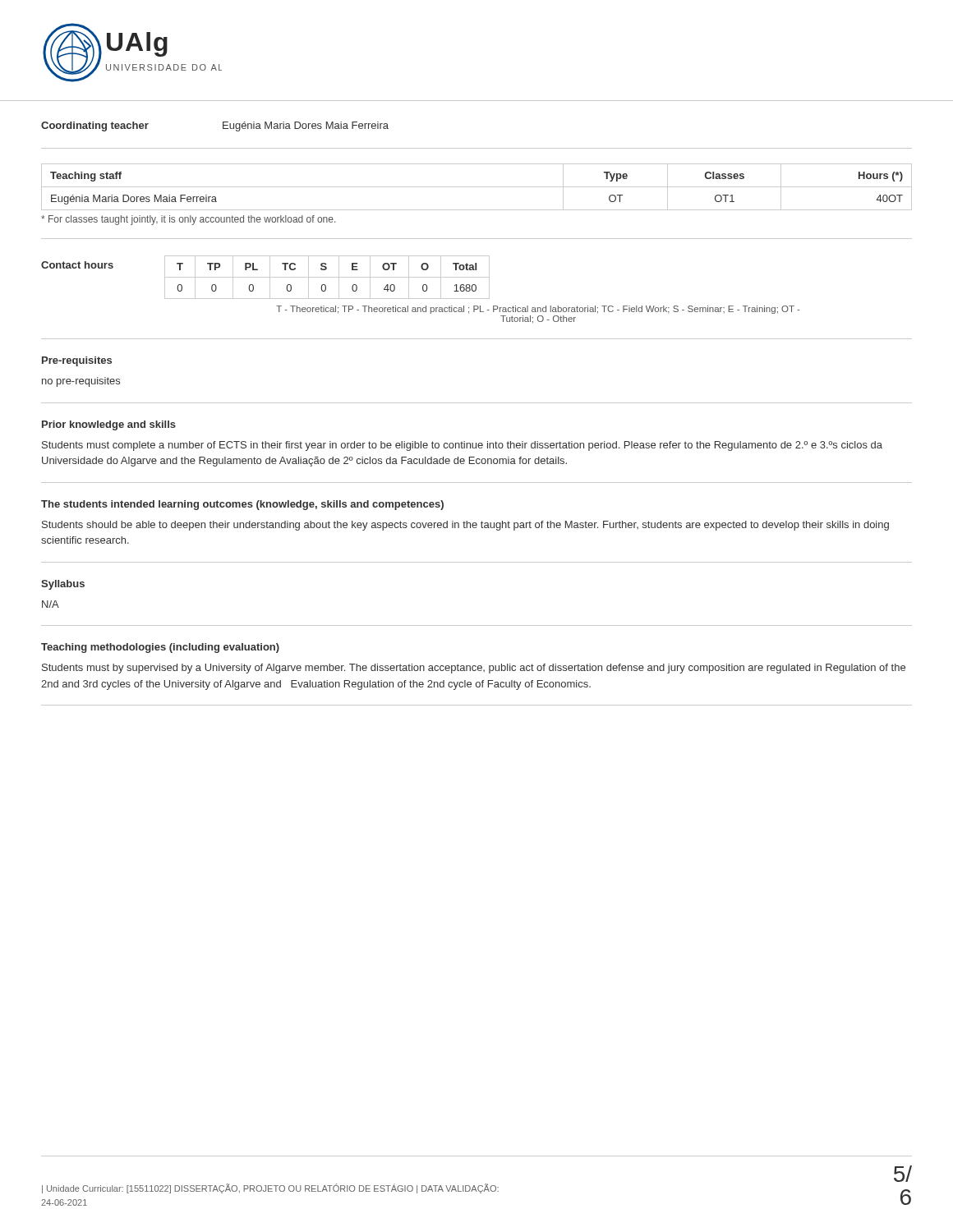Image resolution: width=953 pixels, height=1232 pixels.
Task: Find the region starting "The students intended learning outcomes"
Action: click(243, 504)
